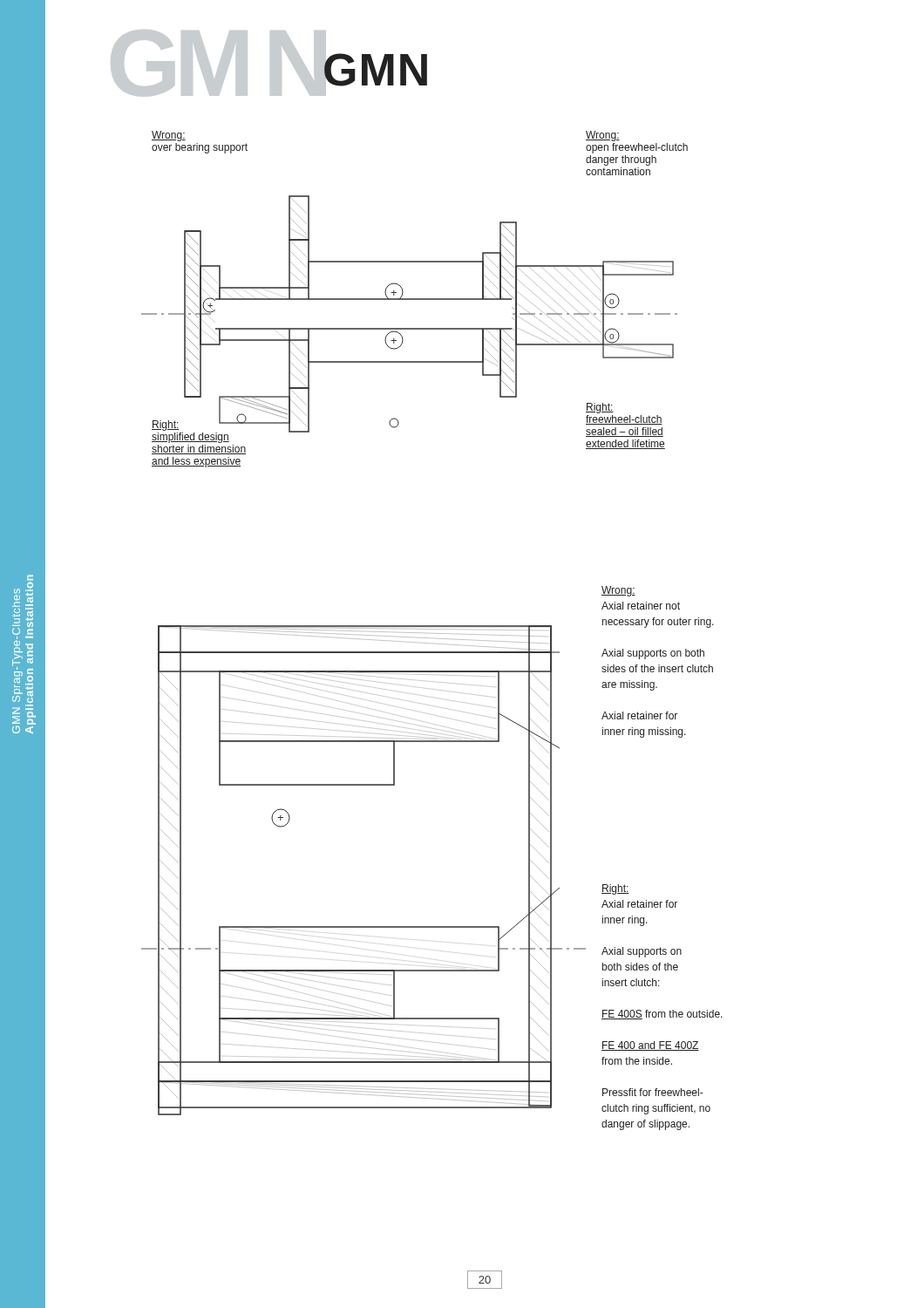
Task: Locate the block of text that opens with "Wrong: over bearing"
Action: click(200, 141)
